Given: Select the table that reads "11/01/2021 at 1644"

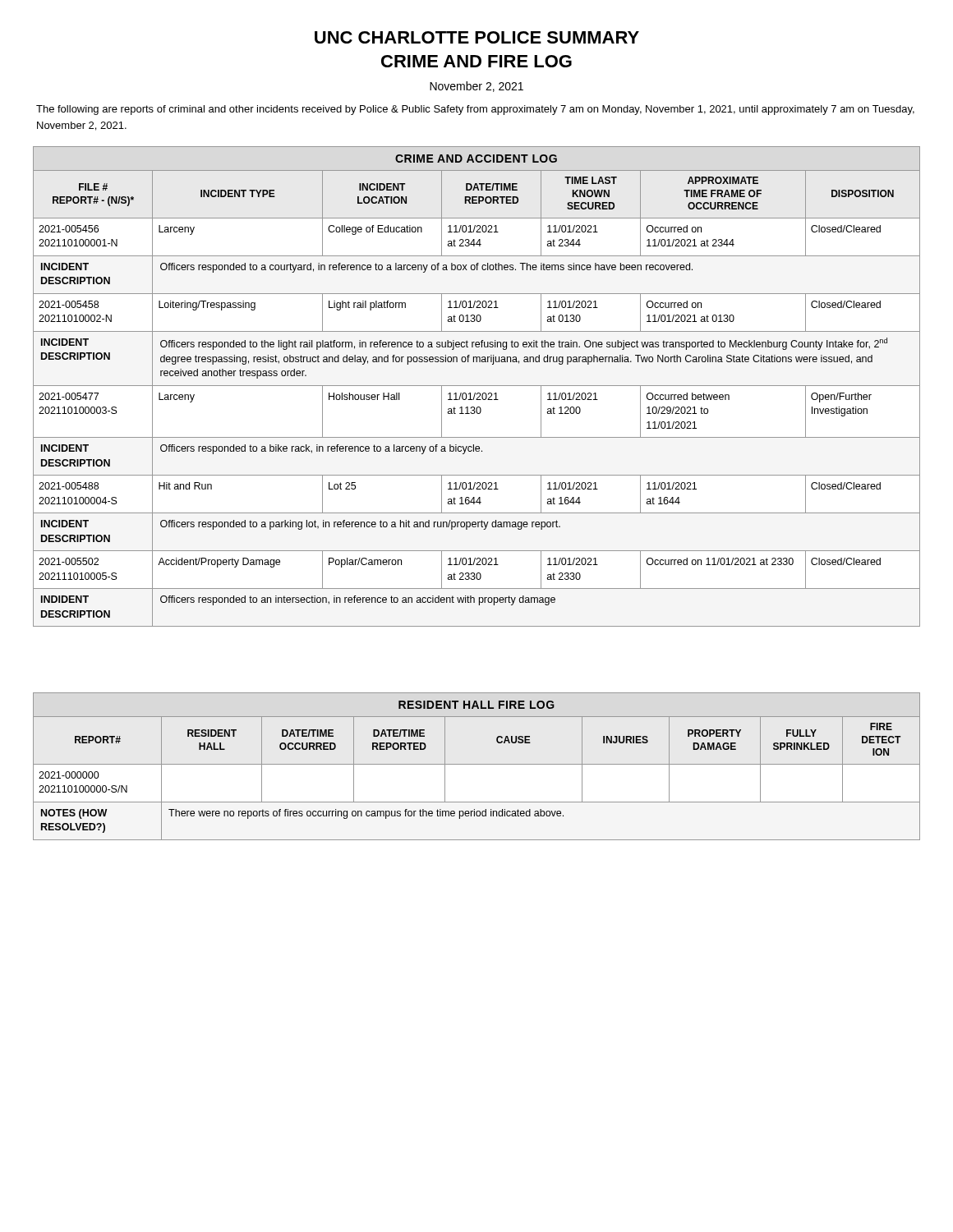Looking at the screenshot, I should click(x=476, y=387).
